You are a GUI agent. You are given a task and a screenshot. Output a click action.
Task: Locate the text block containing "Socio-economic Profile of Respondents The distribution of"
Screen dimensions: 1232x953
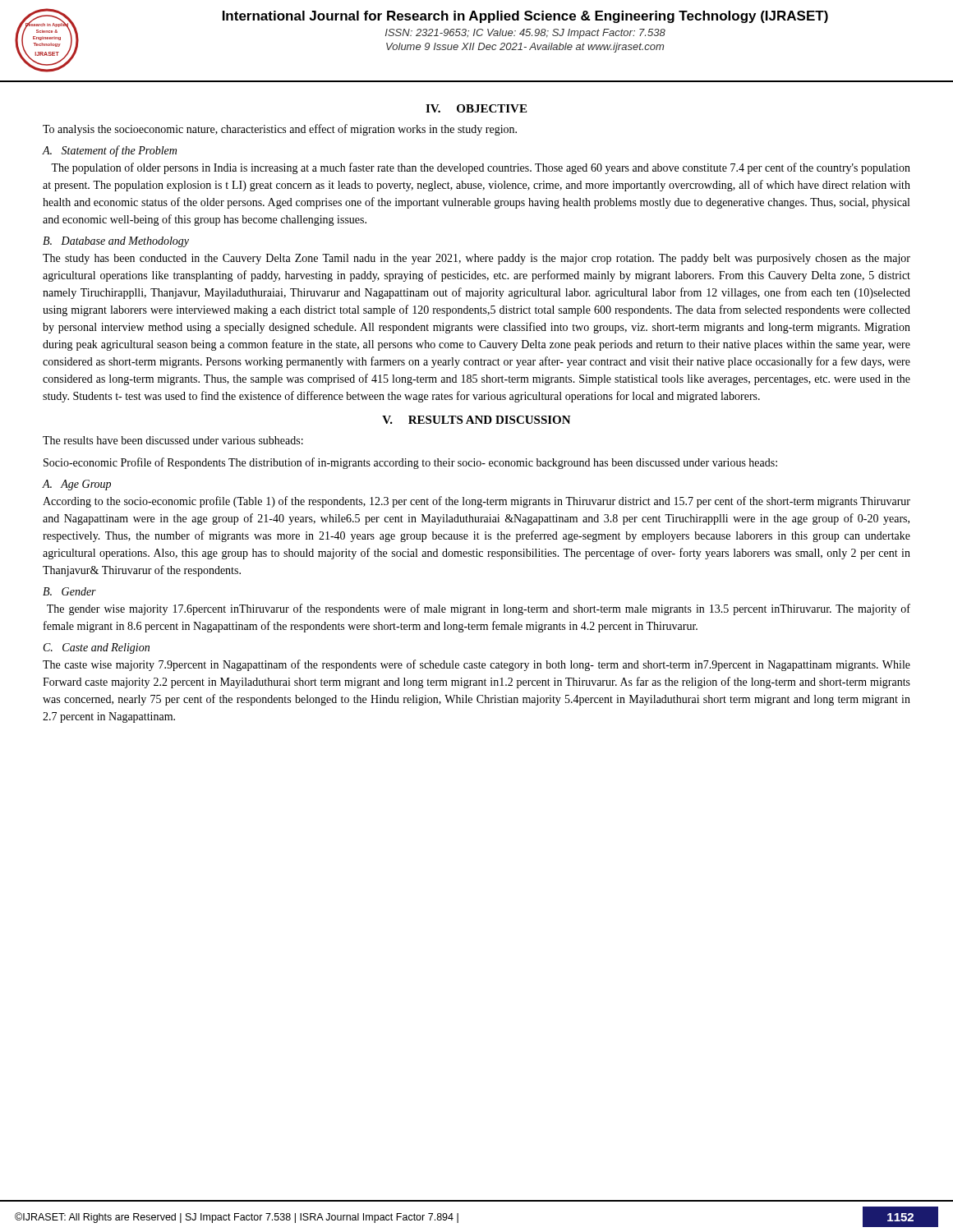tap(476, 463)
